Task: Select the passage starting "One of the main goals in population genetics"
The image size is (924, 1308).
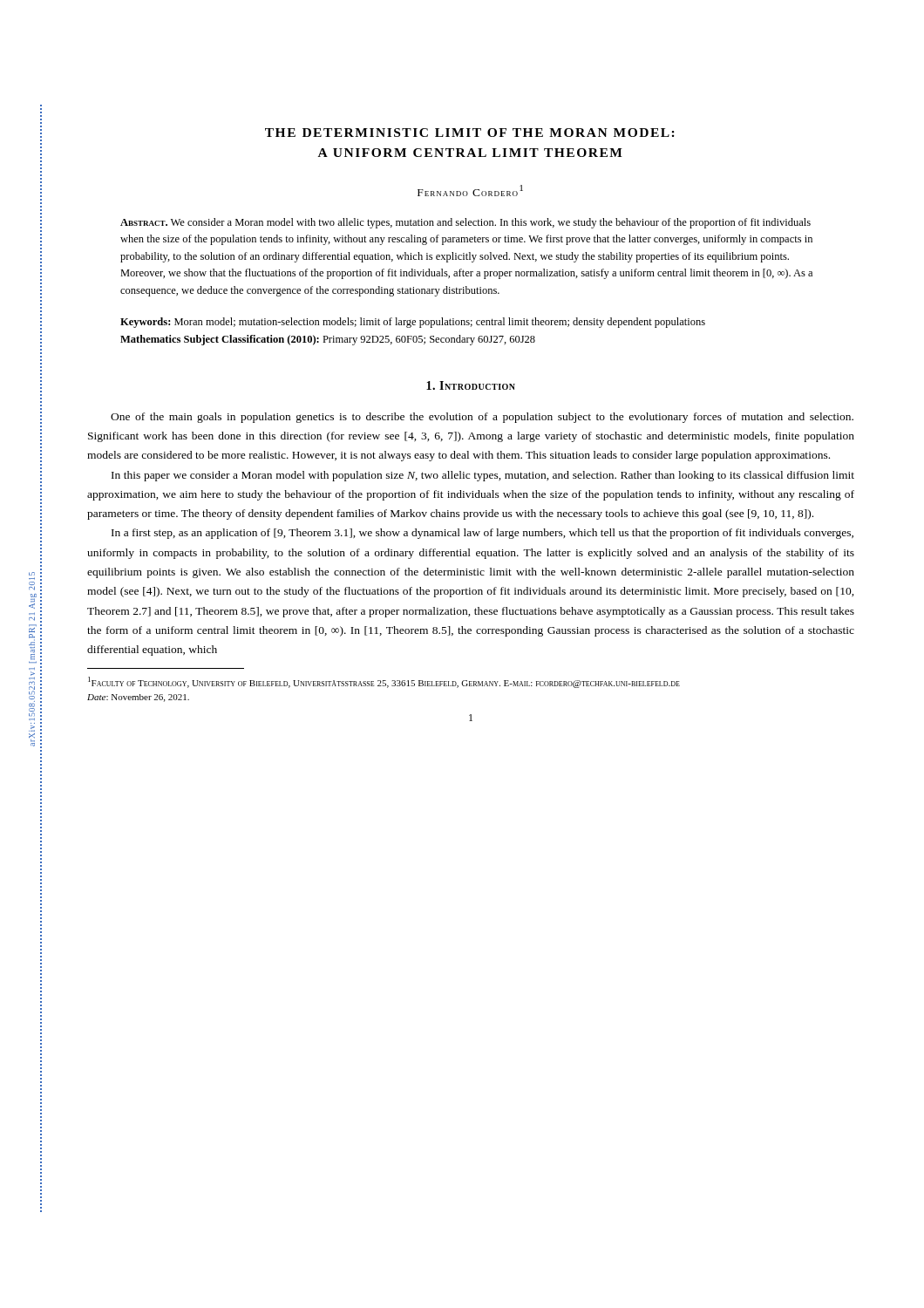Action: point(471,436)
